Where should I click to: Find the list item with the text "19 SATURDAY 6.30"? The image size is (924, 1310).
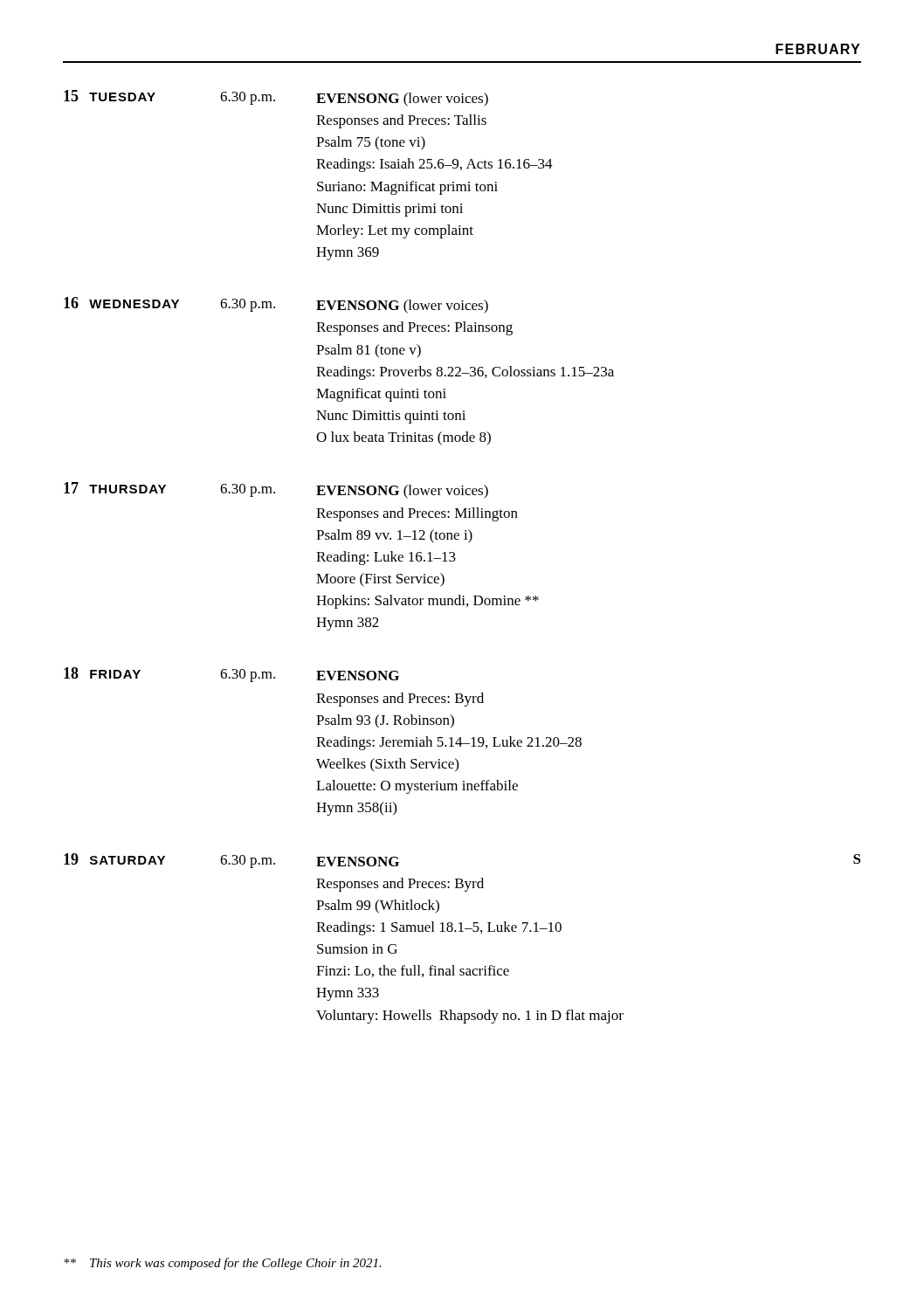click(x=462, y=938)
